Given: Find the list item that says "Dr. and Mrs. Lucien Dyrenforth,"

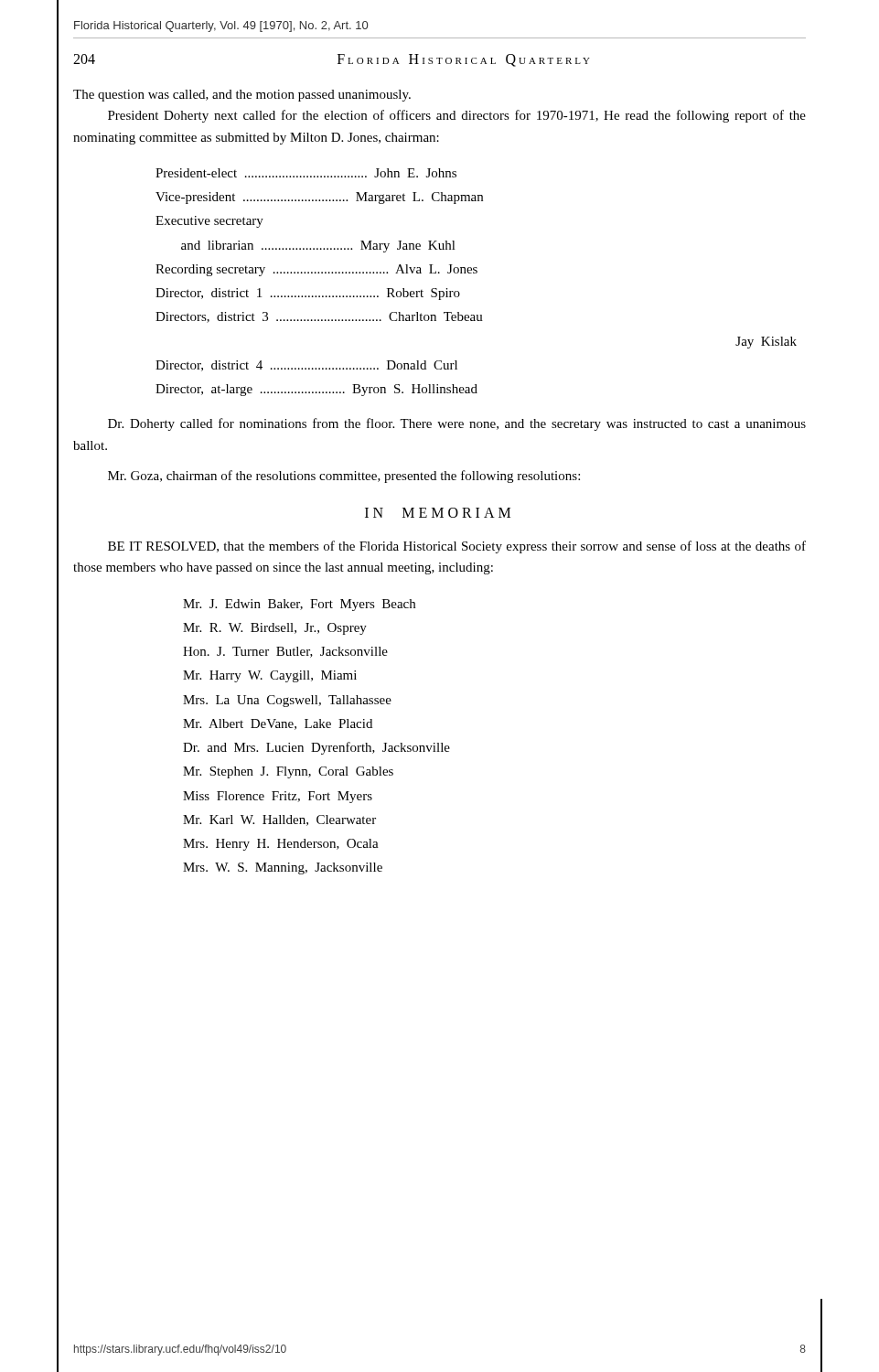Looking at the screenshot, I should coord(316,747).
